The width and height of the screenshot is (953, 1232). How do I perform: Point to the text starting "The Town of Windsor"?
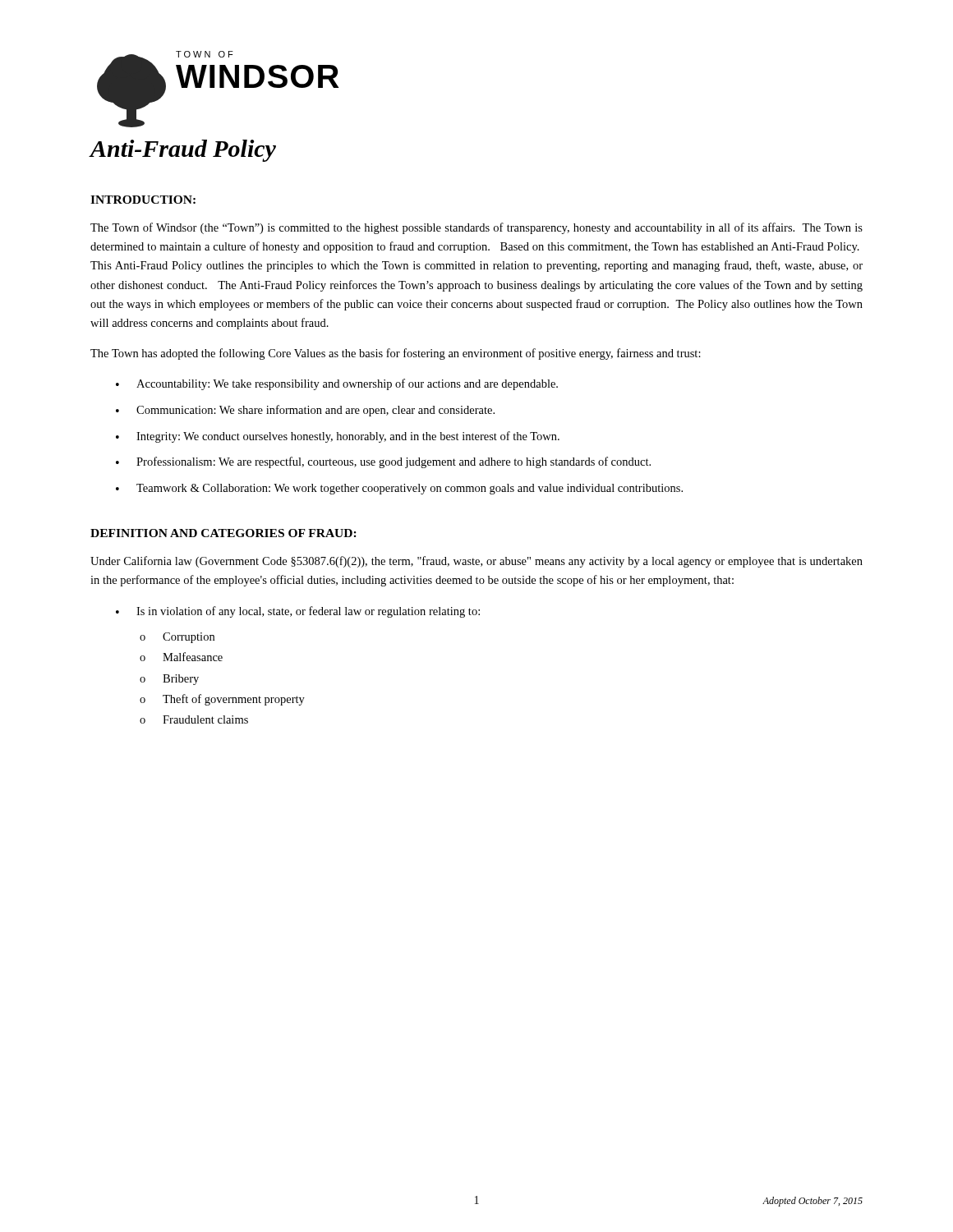[476, 275]
